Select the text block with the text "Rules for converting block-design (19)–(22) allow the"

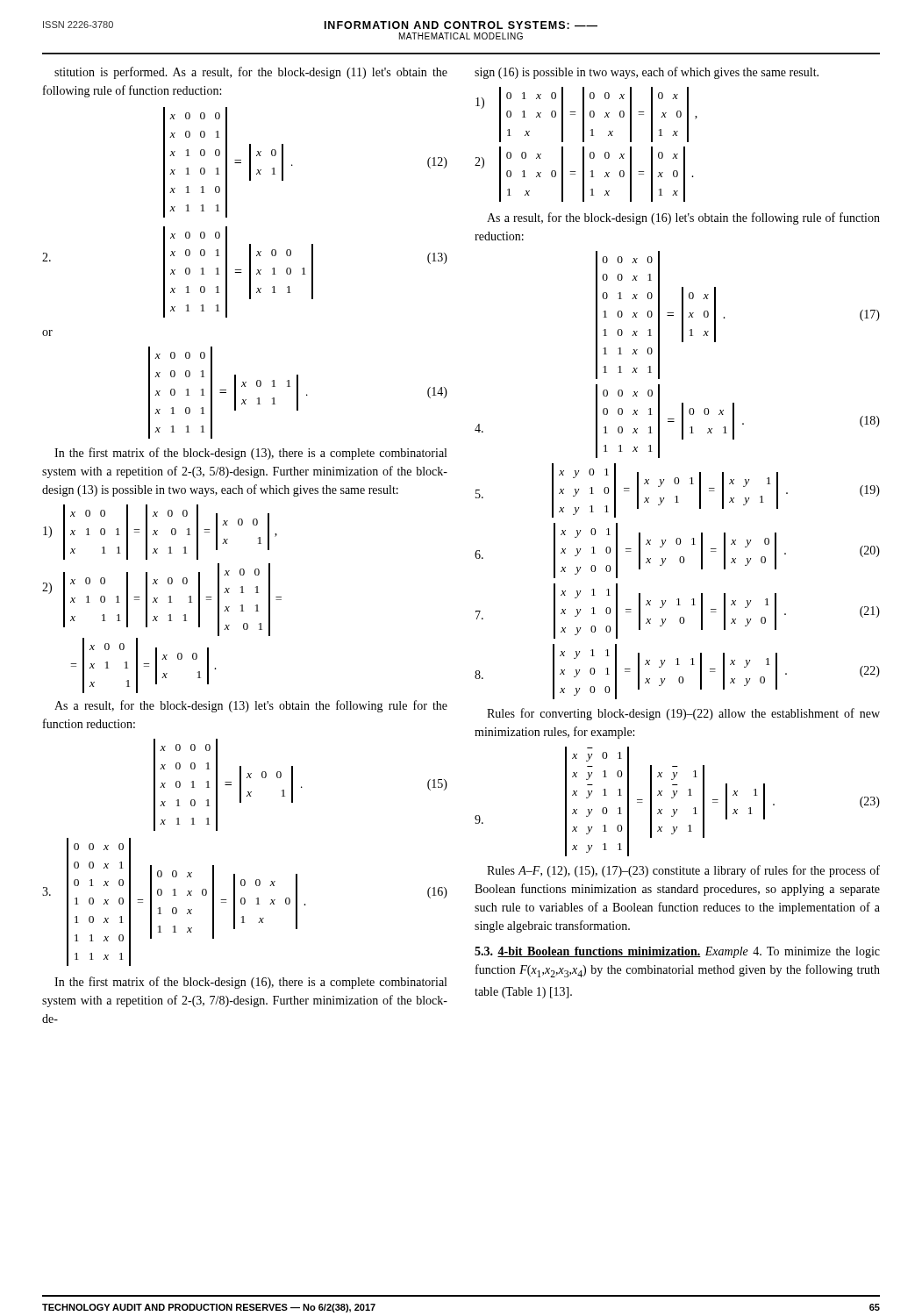[677, 723]
